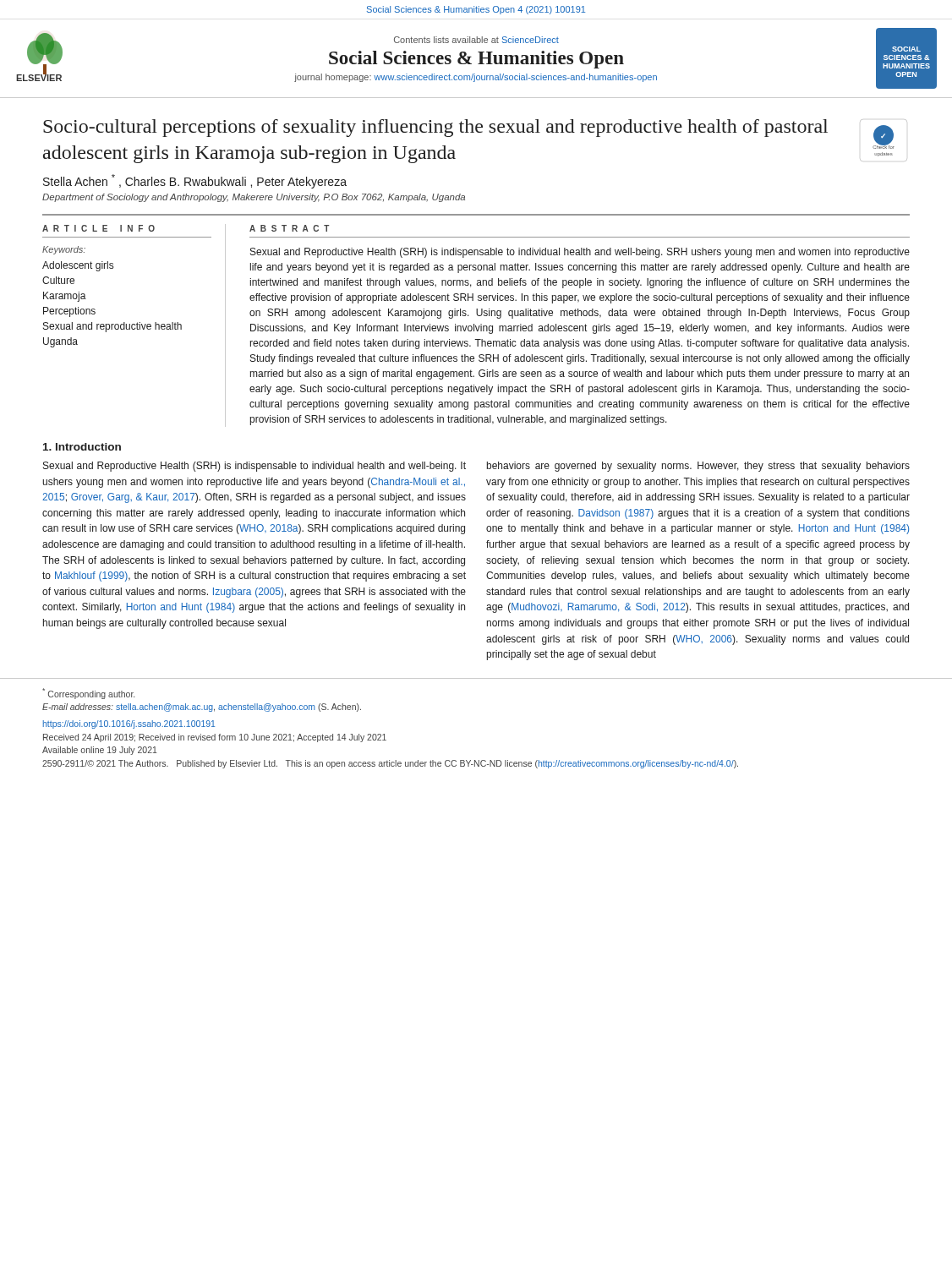Locate the element starting "Department of Sociology and Anthropology,"
This screenshot has height=1268, width=952.
[x=254, y=197]
